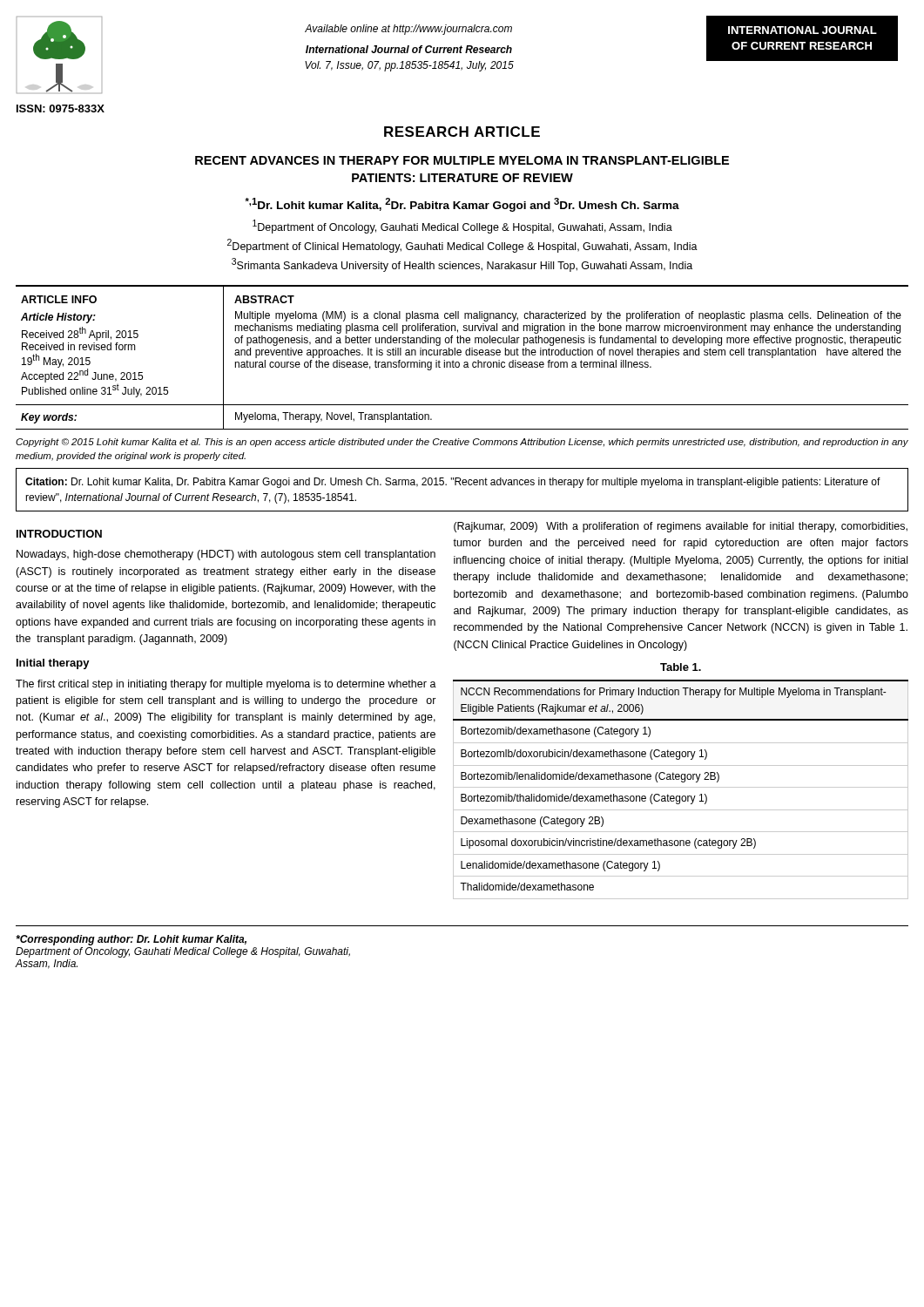This screenshot has height=1307, width=924.
Task: Point to "Key words:"
Action: pos(49,417)
